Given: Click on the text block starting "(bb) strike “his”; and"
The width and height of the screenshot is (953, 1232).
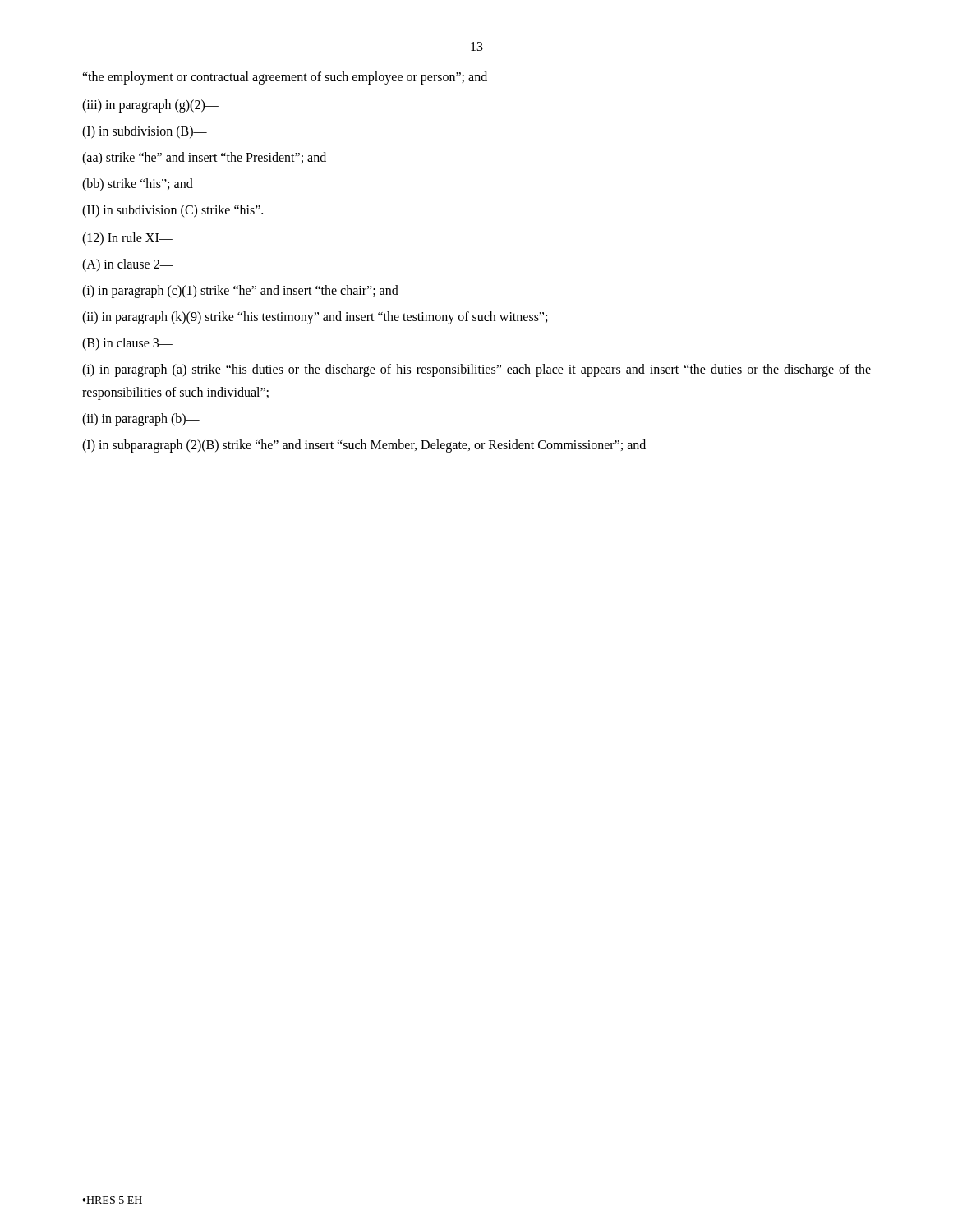Looking at the screenshot, I should click(137, 184).
